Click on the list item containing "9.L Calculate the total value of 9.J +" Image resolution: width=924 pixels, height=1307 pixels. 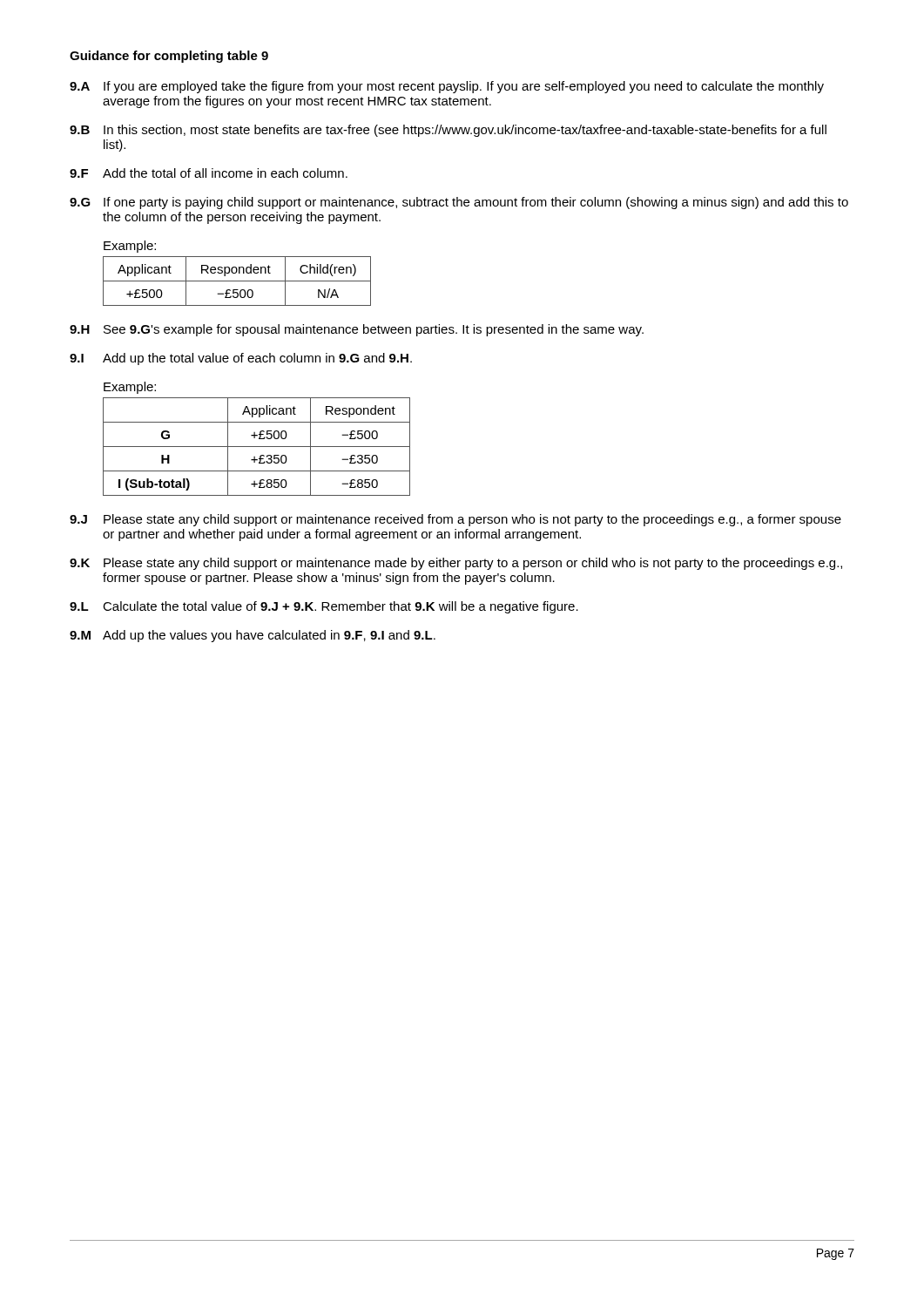(462, 606)
